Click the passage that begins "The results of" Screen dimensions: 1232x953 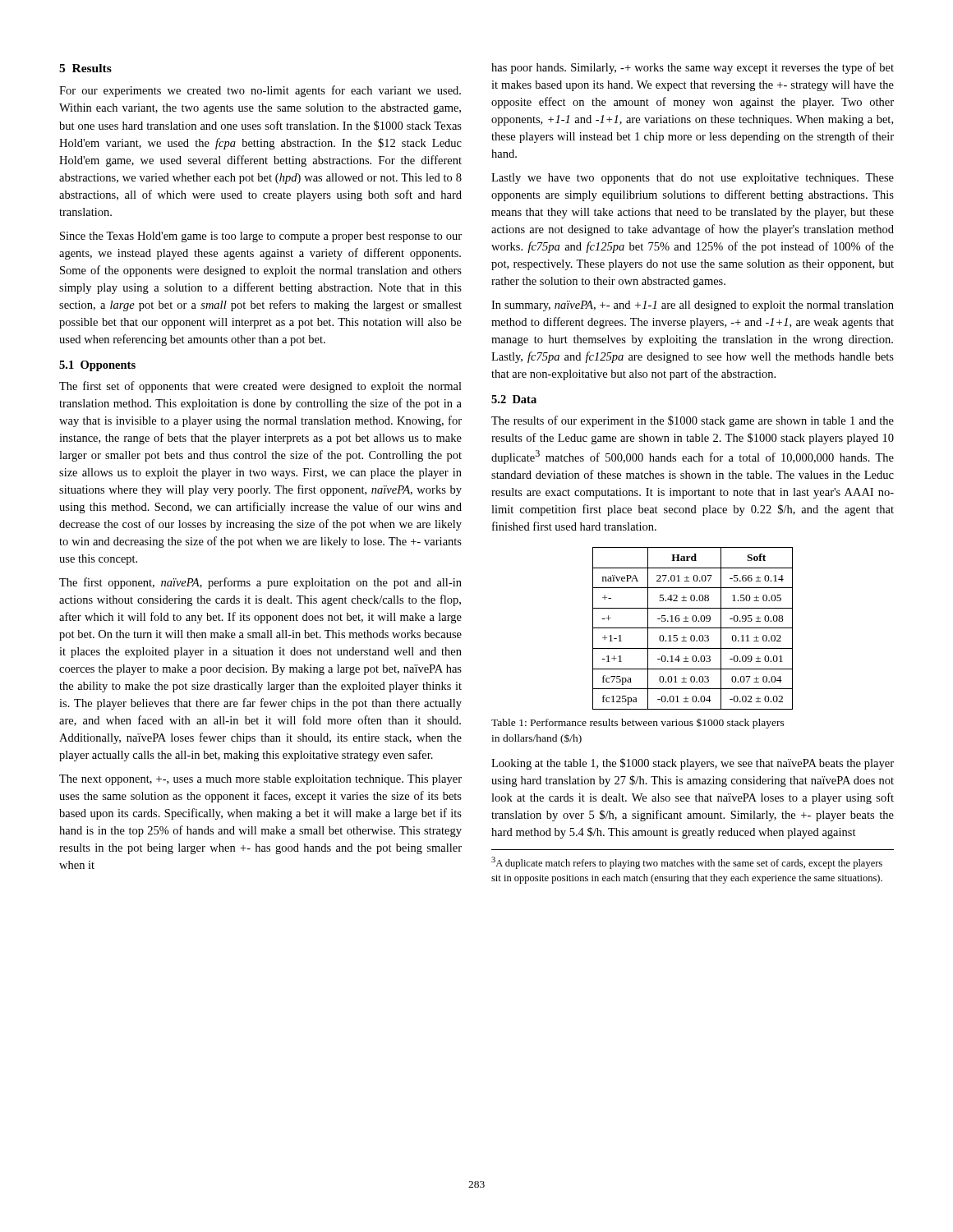point(693,474)
